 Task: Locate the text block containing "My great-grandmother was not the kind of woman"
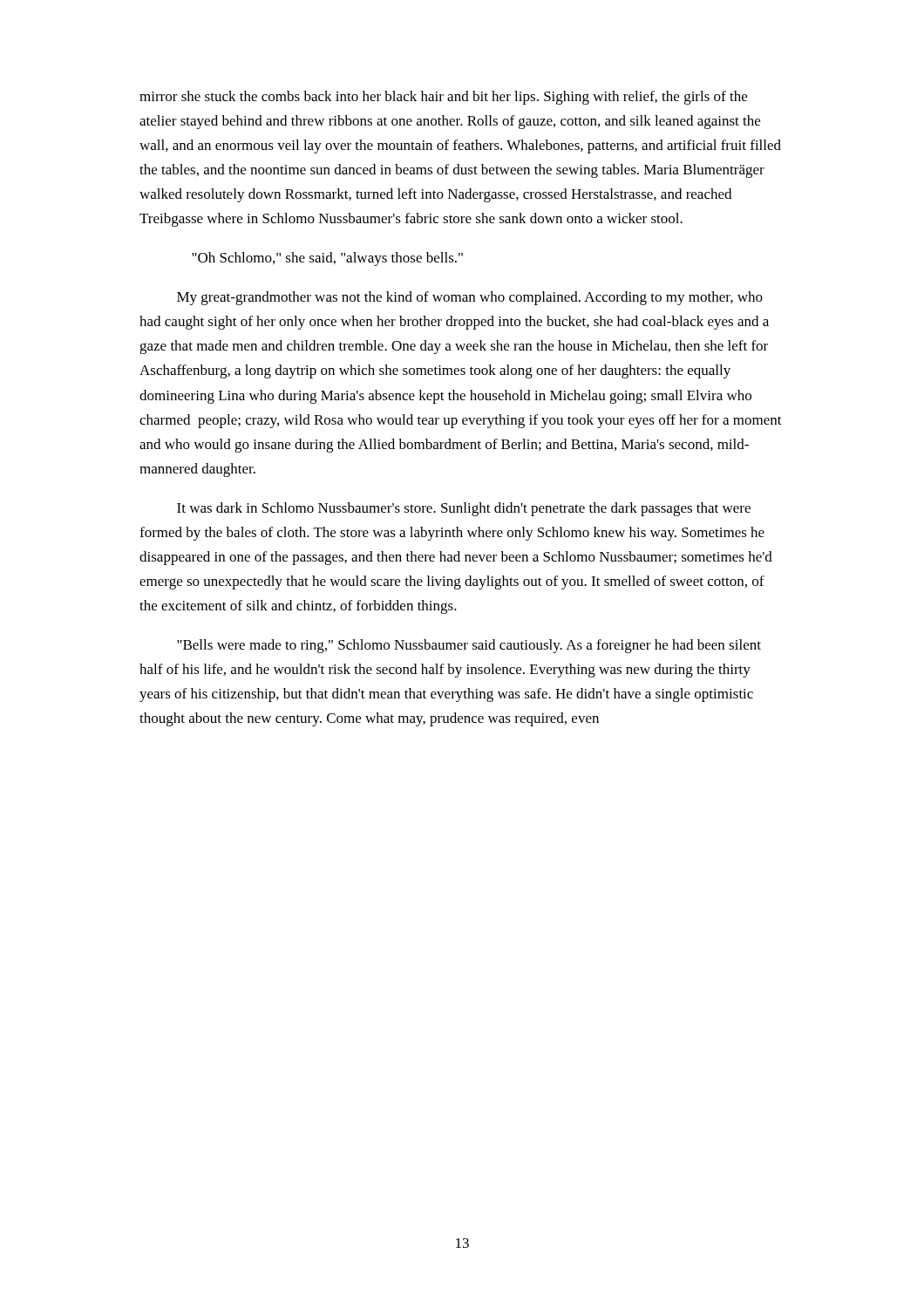pyautogui.click(x=462, y=383)
